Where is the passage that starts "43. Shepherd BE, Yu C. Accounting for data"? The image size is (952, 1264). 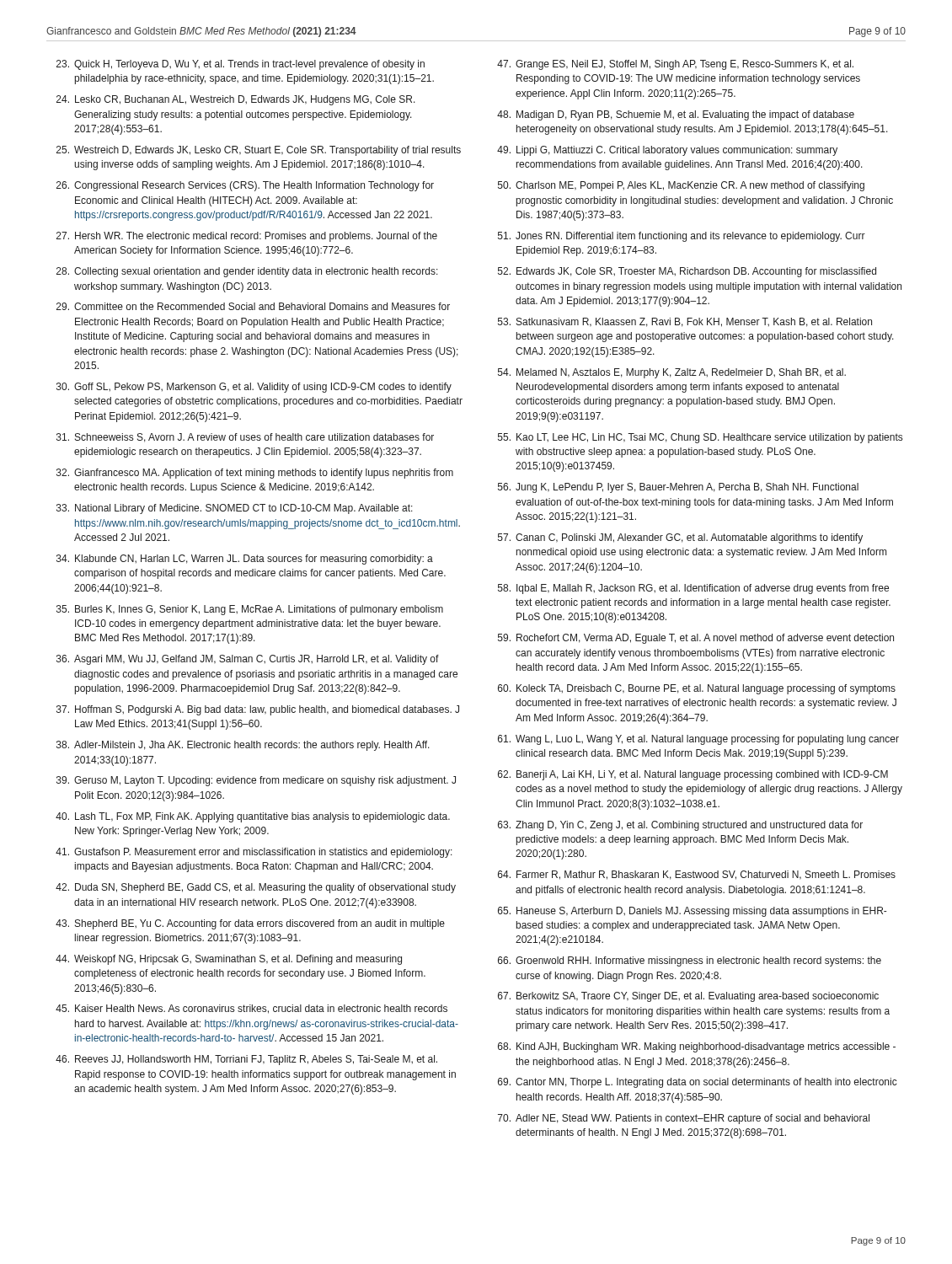tap(255, 931)
